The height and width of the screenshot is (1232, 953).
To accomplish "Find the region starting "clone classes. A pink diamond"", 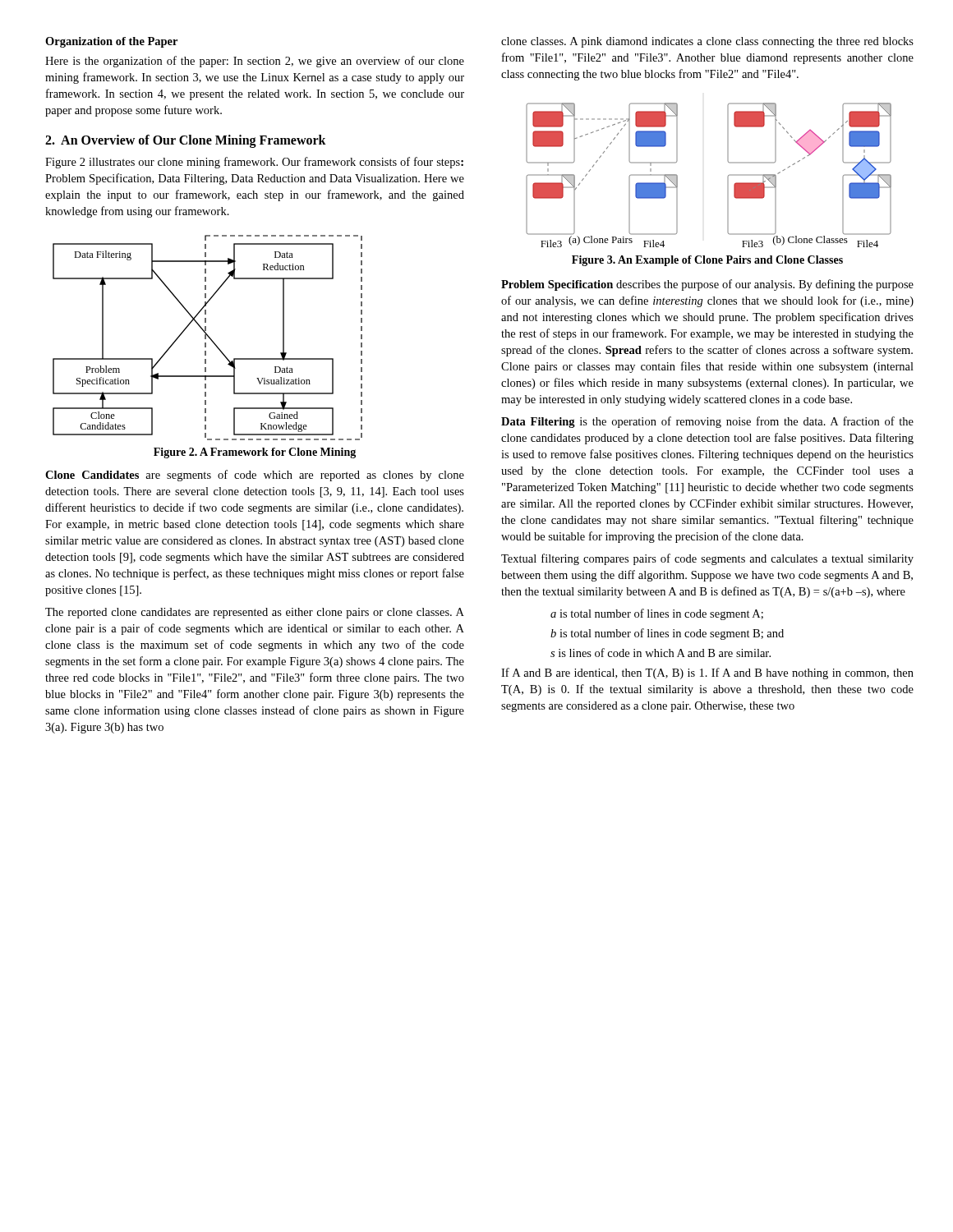I will pyautogui.click(x=707, y=58).
